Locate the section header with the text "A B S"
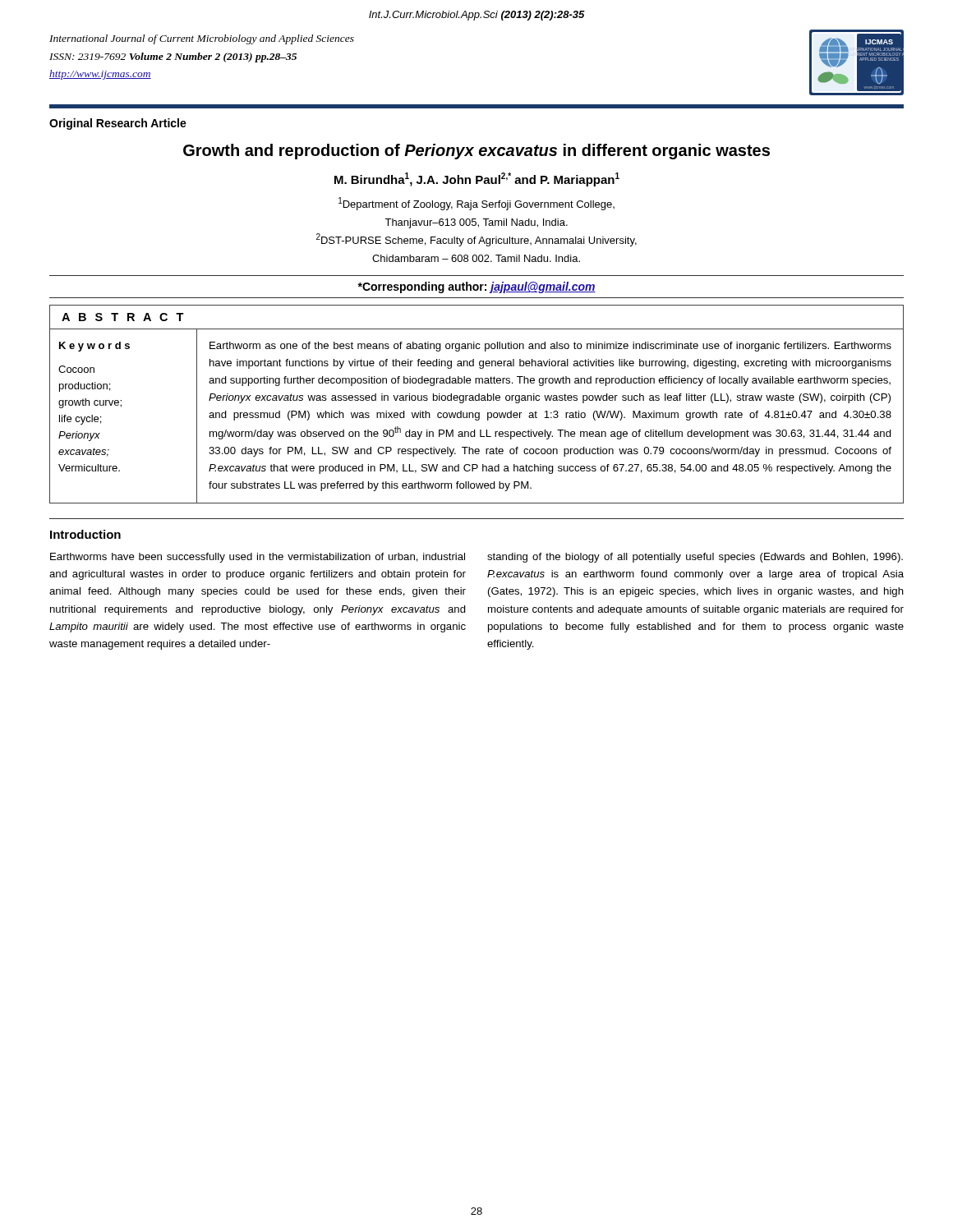Viewport: 953px width, 1232px height. tap(124, 317)
